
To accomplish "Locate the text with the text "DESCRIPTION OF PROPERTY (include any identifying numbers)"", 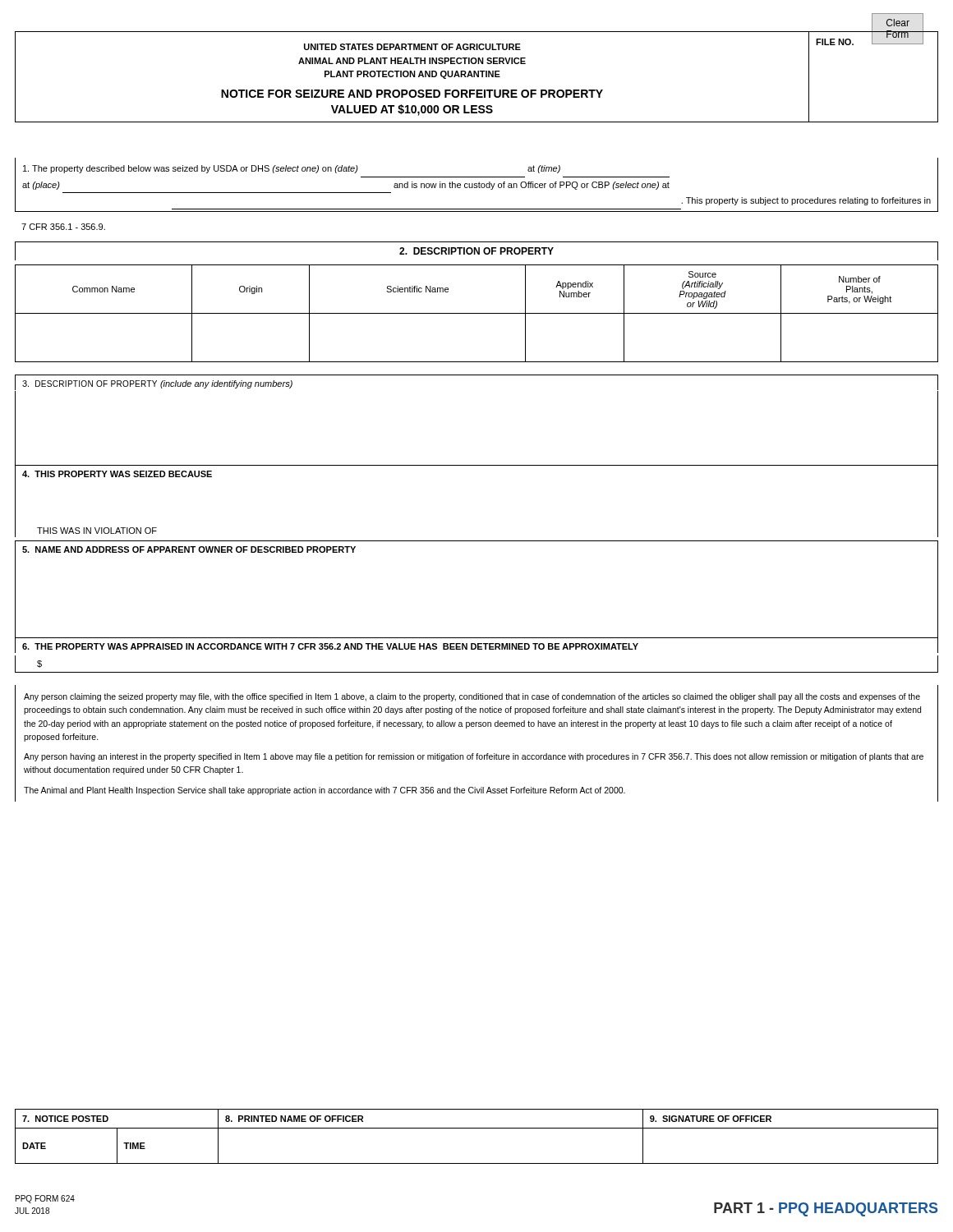I will click(x=157, y=384).
